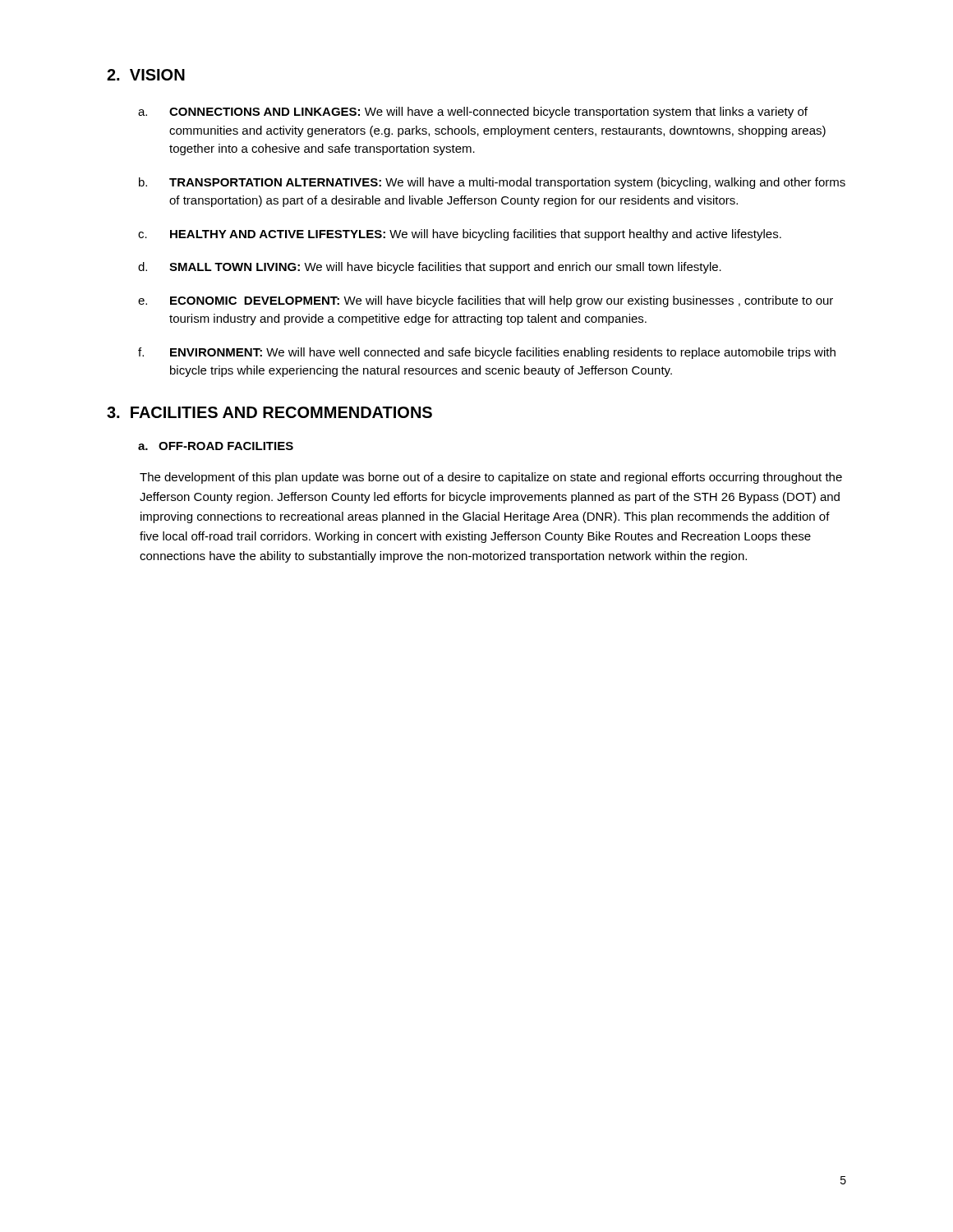Find "3. FACILITIES AND RECOMMENDATIONS" on this page

point(270,412)
